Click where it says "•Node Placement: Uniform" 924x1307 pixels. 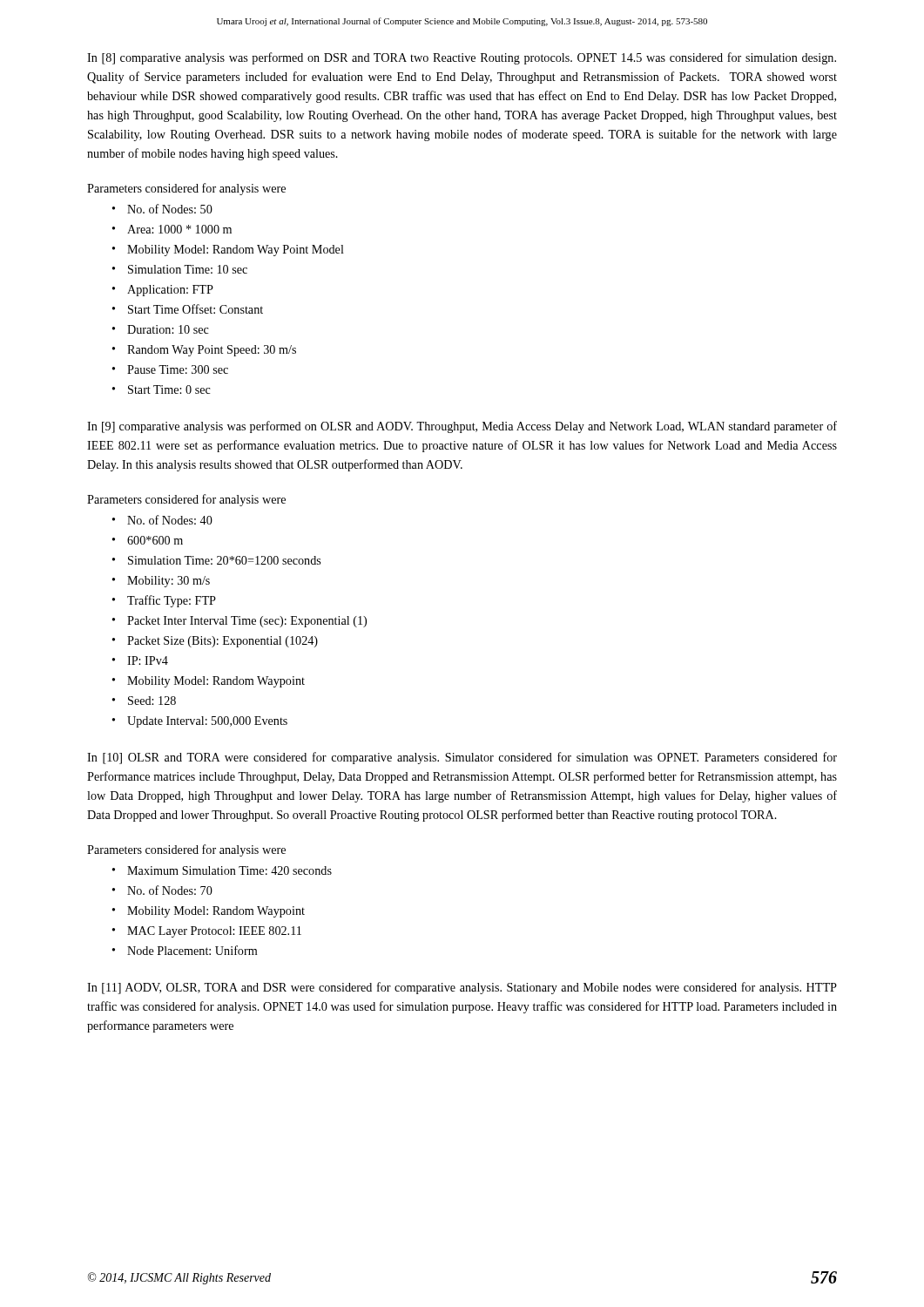184,951
